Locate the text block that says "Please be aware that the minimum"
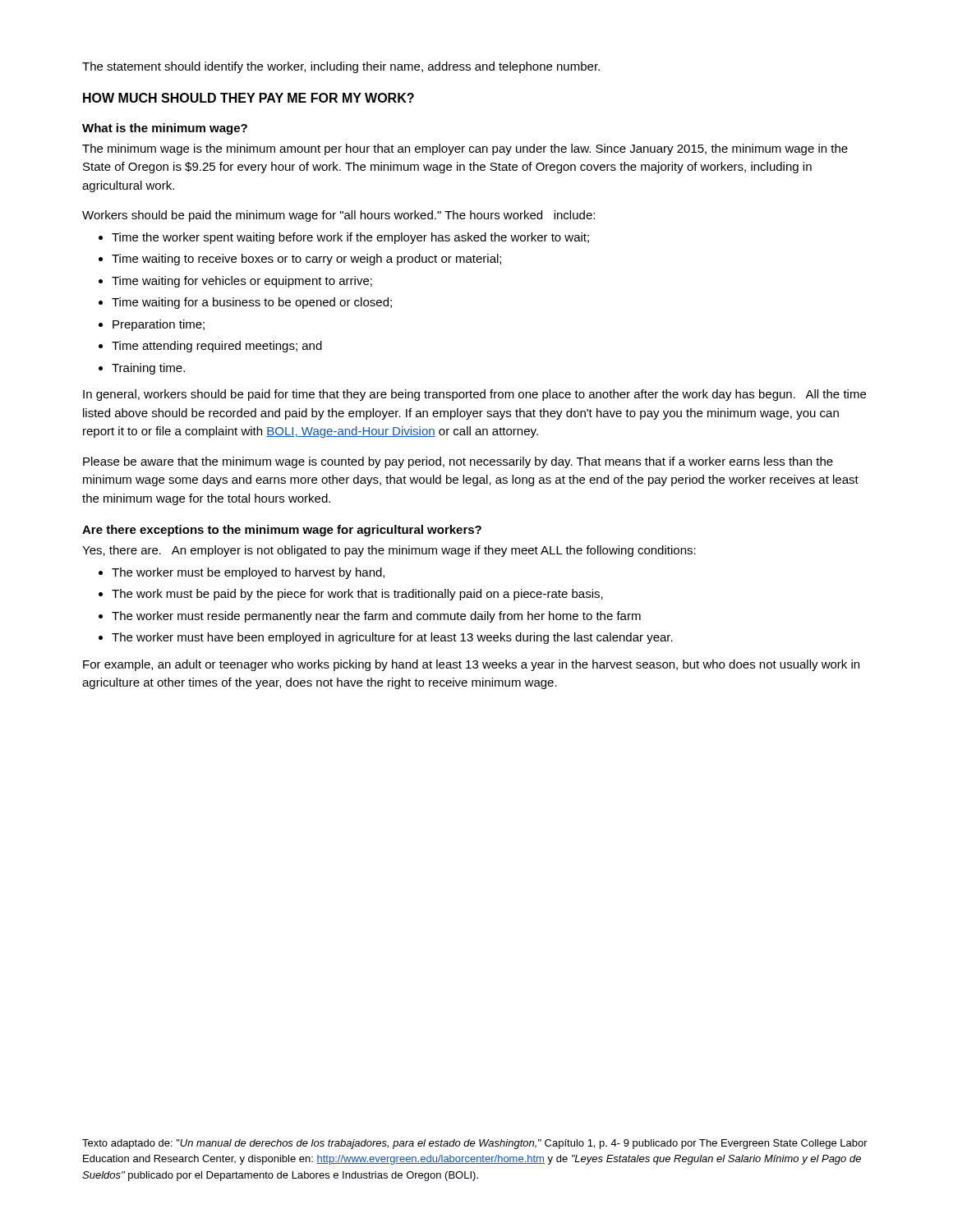953x1232 pixels. 470,479
